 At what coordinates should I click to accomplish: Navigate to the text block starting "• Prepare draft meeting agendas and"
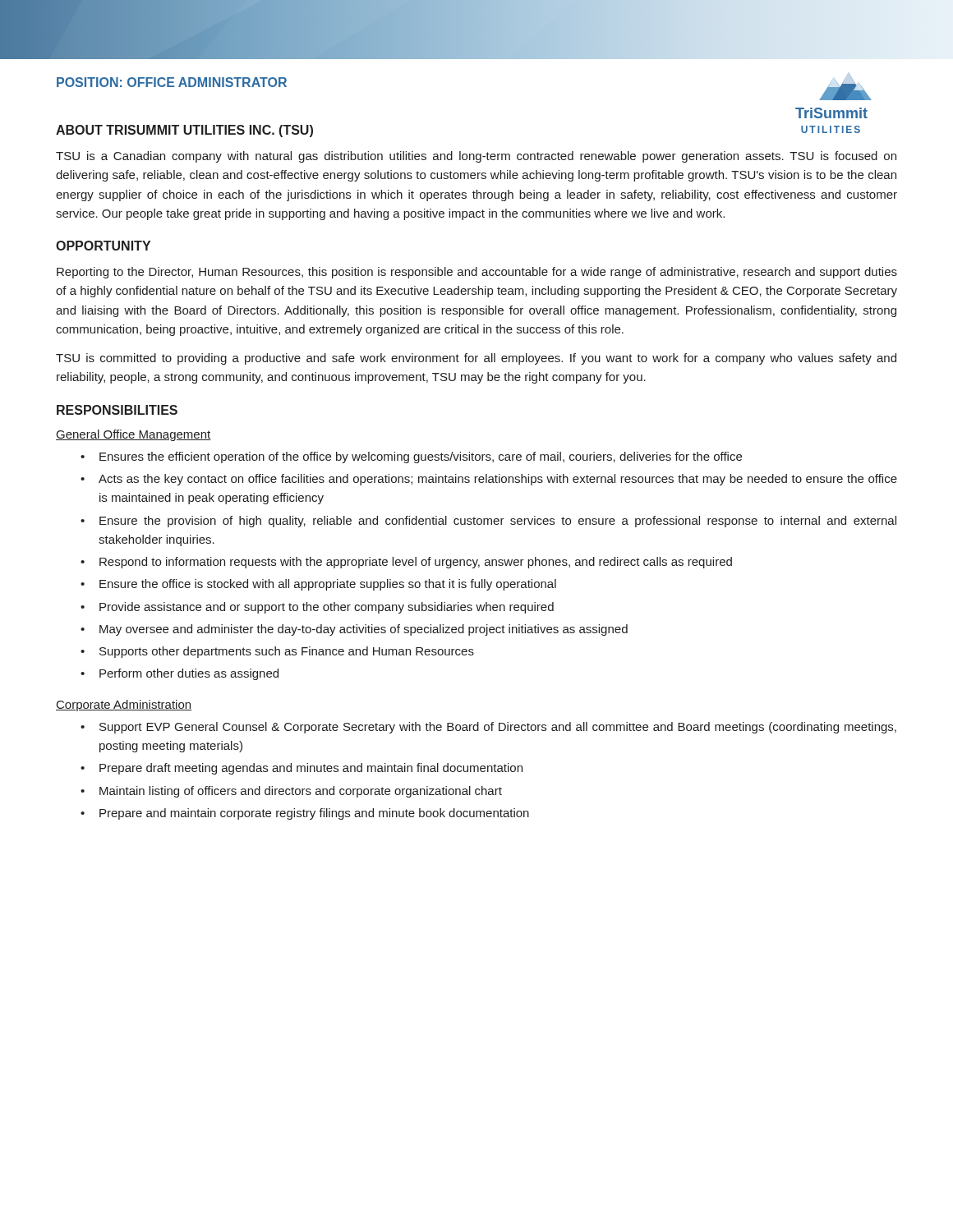[x=302, y=768]
